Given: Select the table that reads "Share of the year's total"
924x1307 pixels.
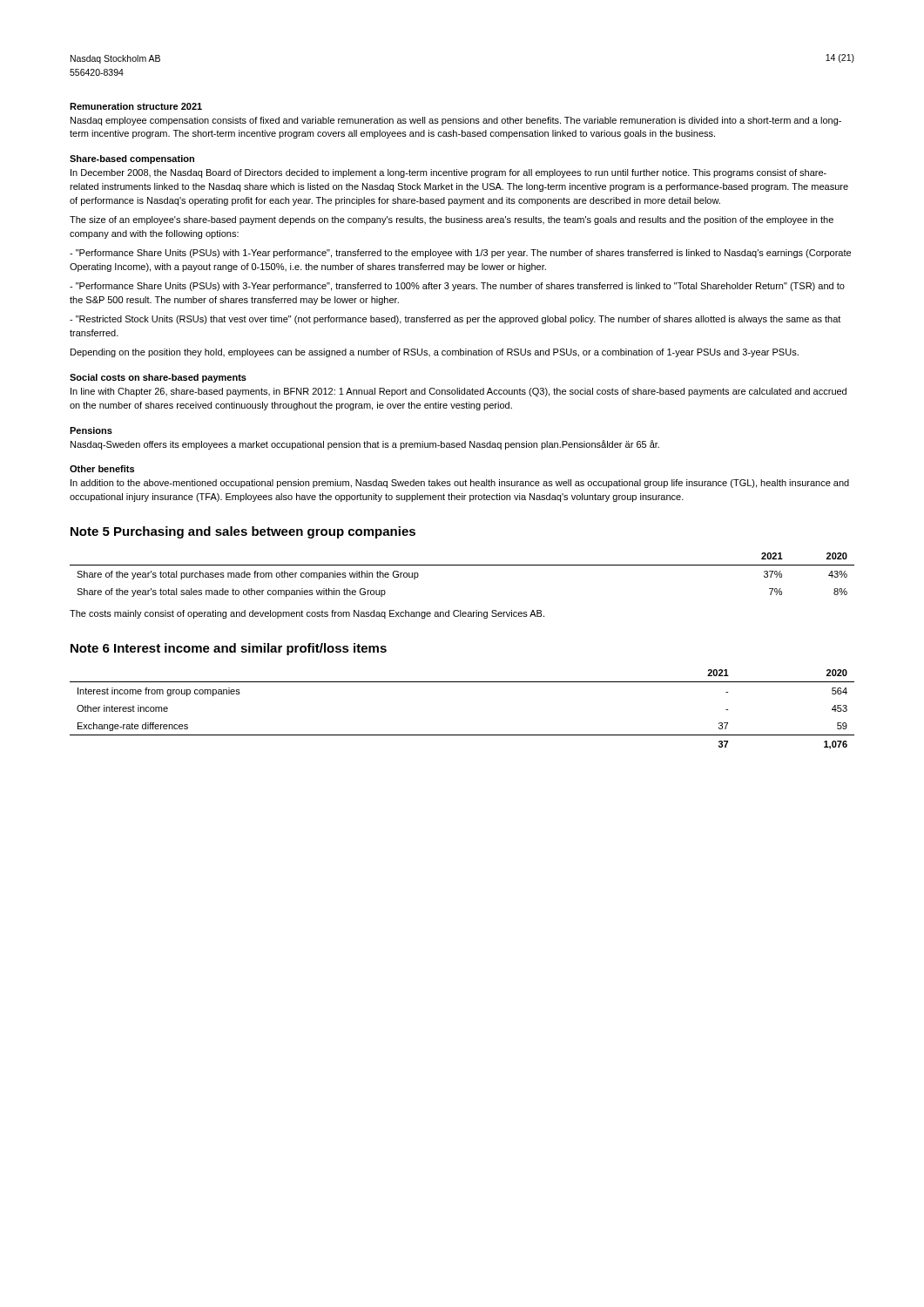Looking at the screenshot, I should (462, 575).
